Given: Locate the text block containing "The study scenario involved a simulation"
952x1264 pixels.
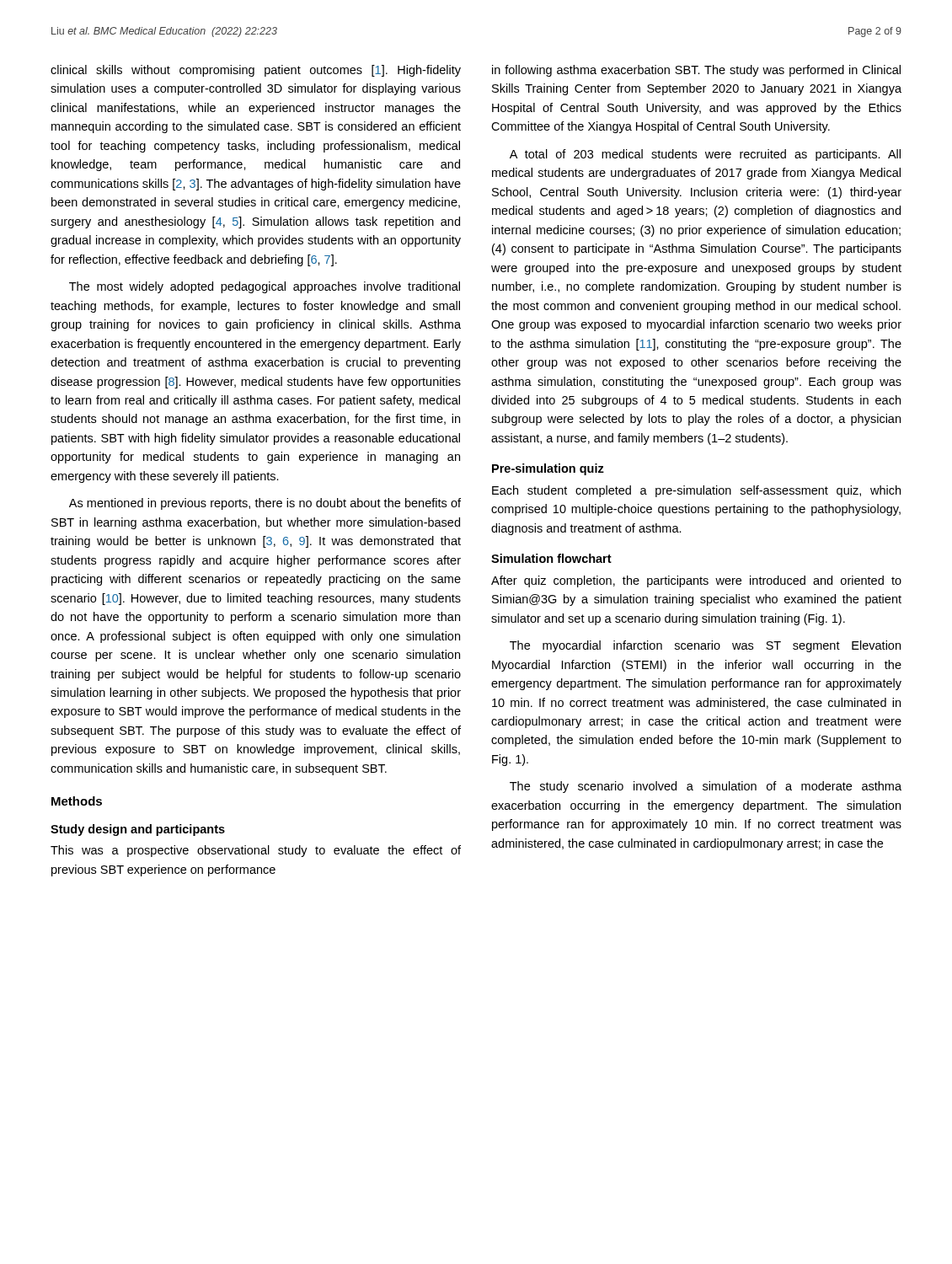Looking at the screenshot, I should tap(696, 815).
